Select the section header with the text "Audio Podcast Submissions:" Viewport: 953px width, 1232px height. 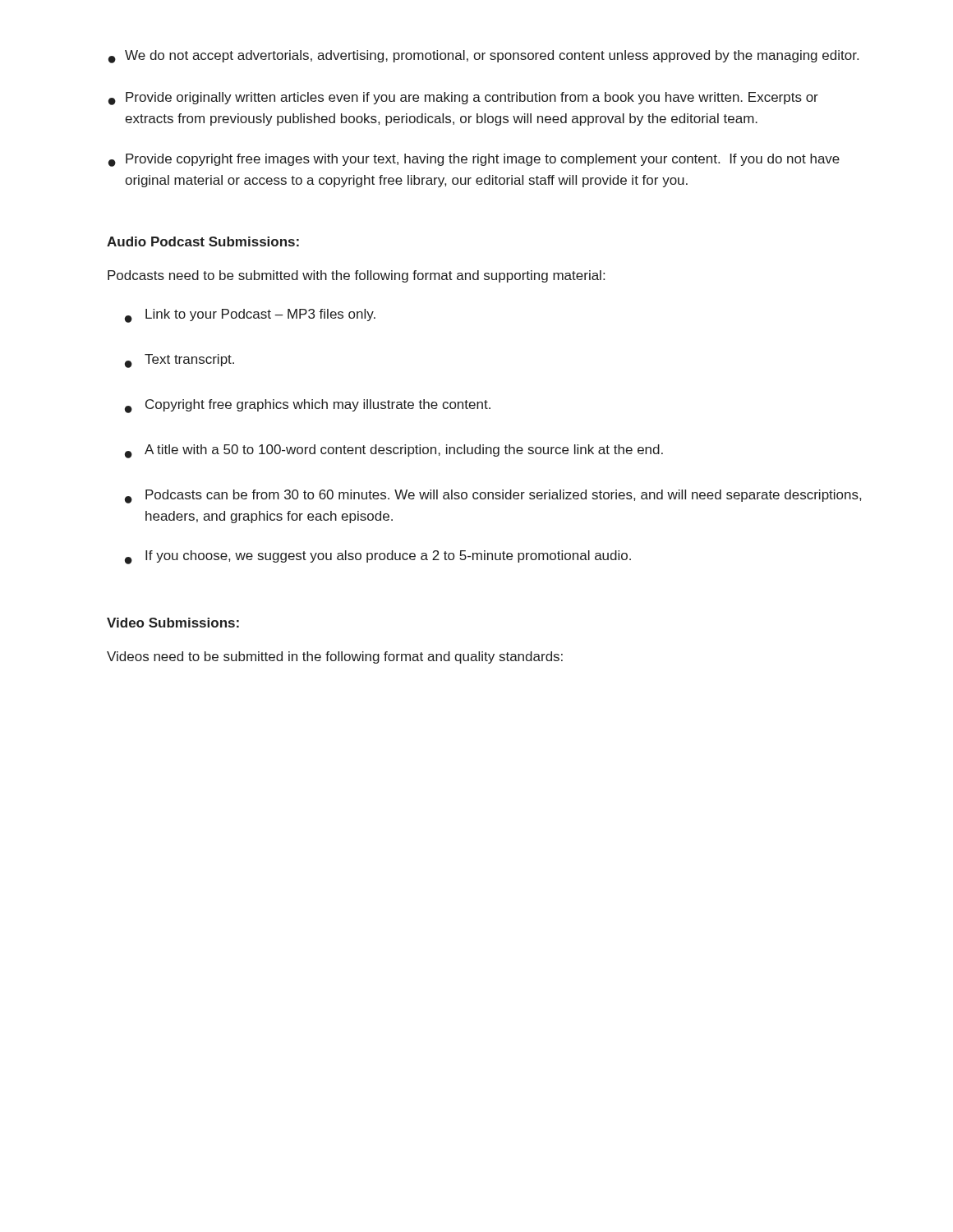coord(203,242)
